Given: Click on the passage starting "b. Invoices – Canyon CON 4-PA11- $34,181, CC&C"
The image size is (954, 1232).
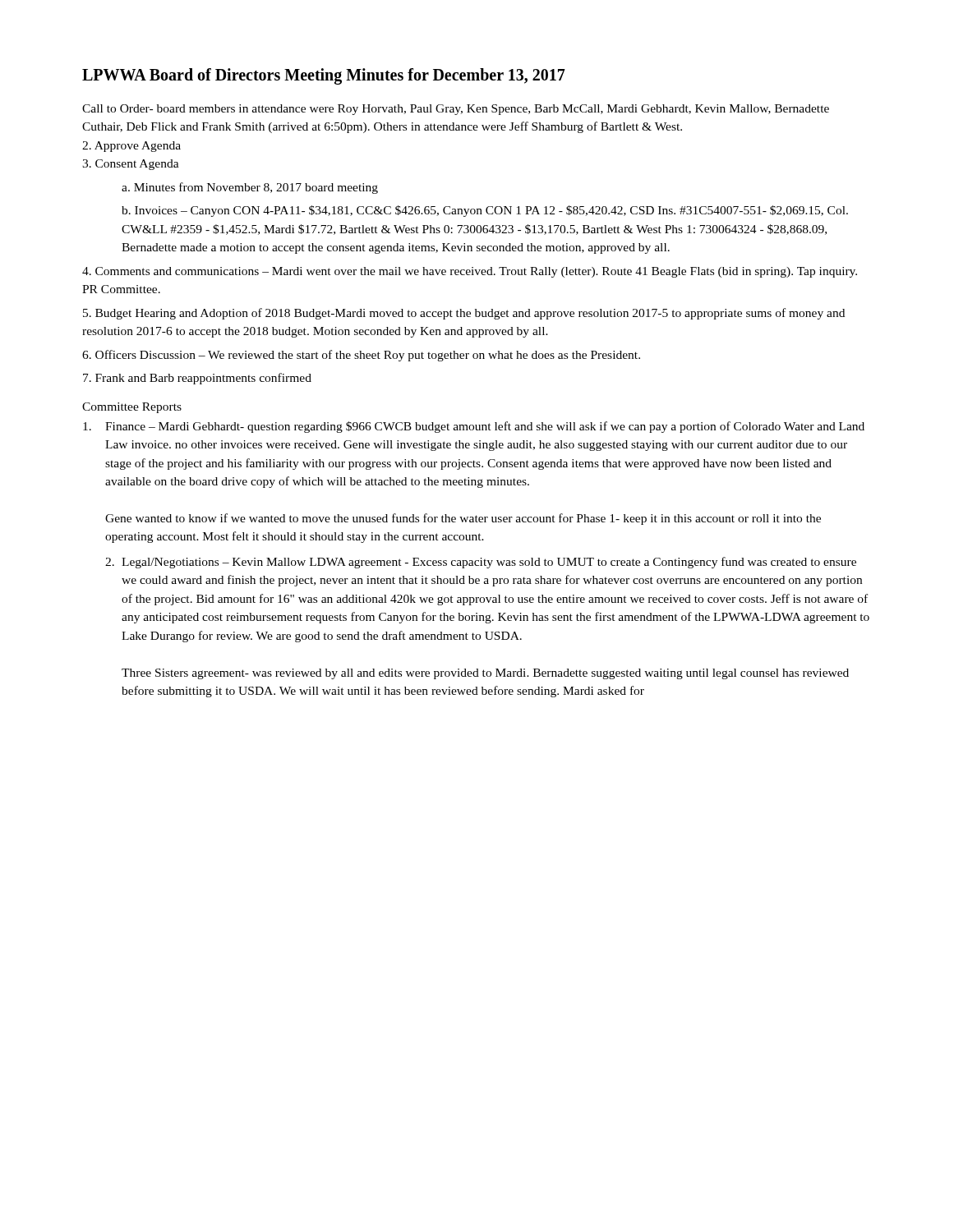Looking at the screenshot, I should (485, 229).
